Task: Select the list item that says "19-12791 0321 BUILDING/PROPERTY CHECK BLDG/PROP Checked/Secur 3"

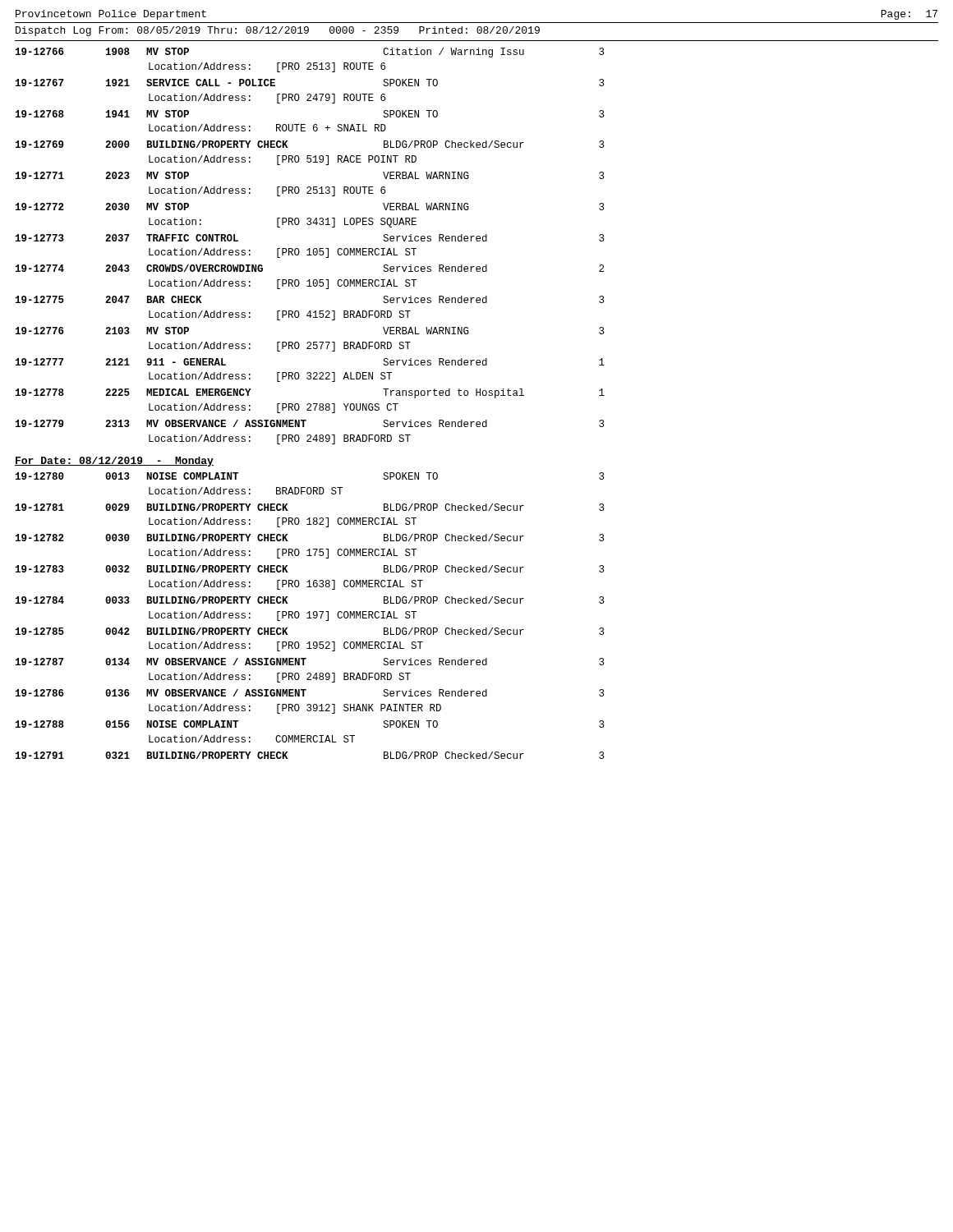Action: point(476,756)
